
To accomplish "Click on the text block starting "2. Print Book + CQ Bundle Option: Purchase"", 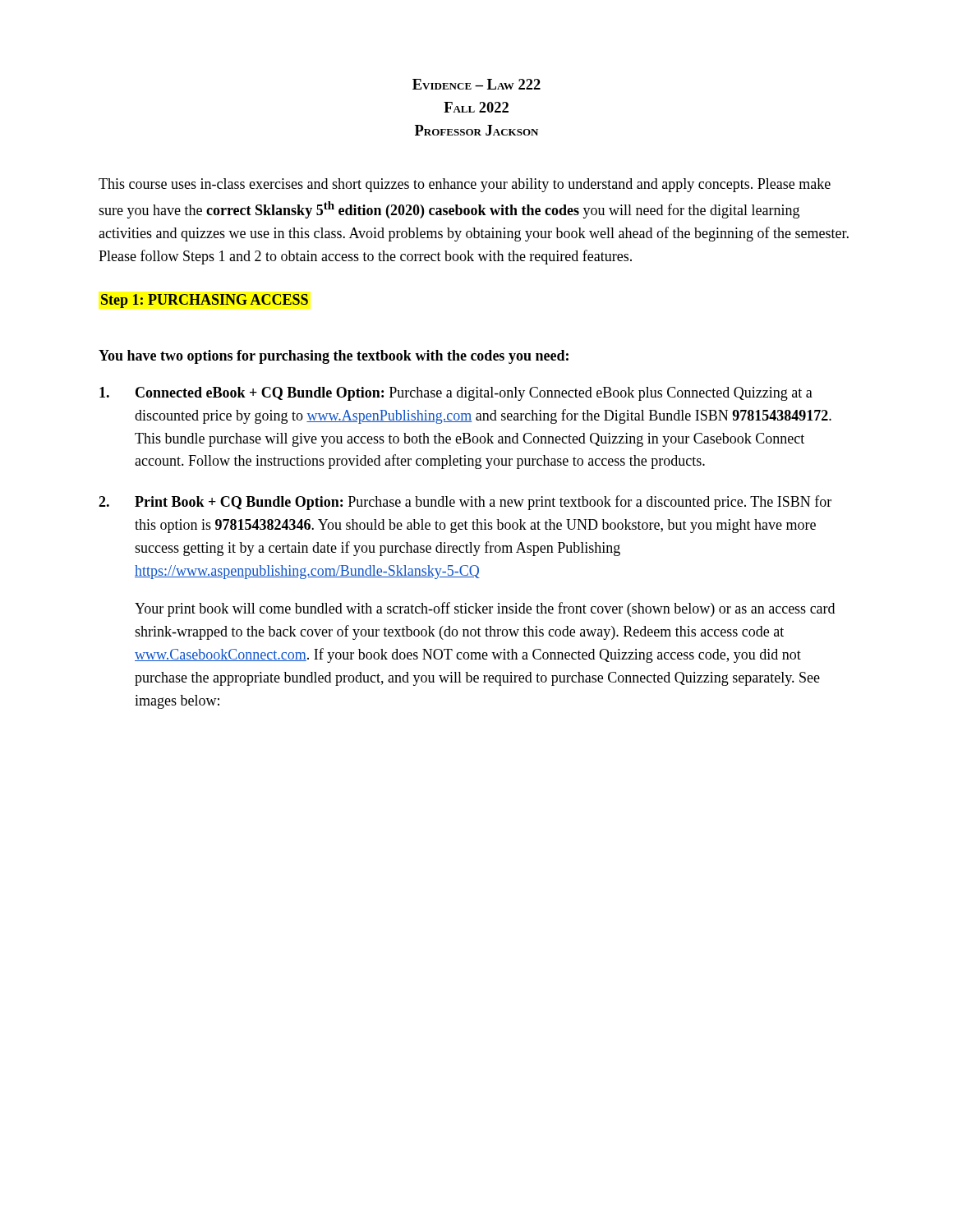I will coord(476,602).
